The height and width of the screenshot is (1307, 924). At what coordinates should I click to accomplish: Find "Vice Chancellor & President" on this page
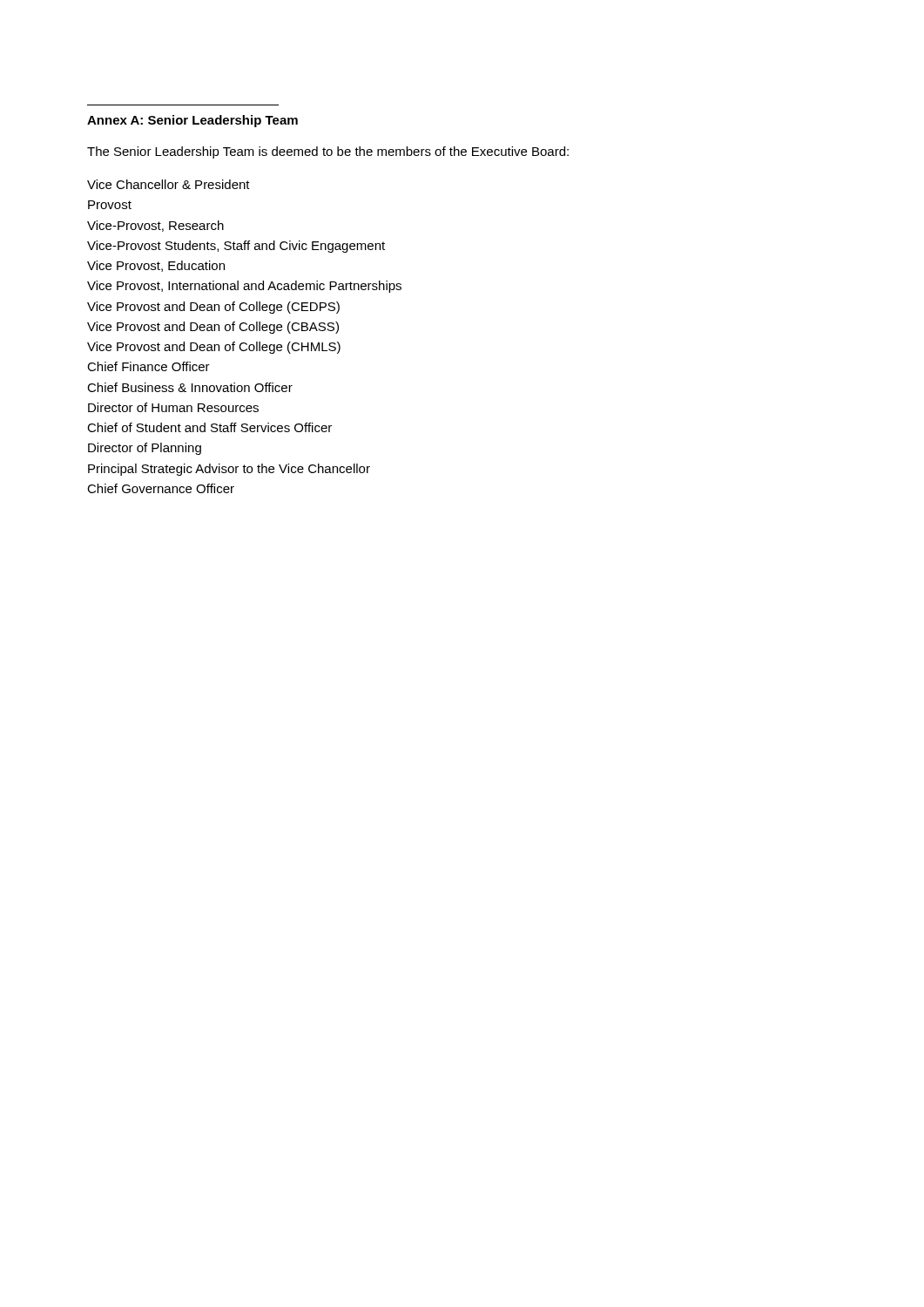168,184
